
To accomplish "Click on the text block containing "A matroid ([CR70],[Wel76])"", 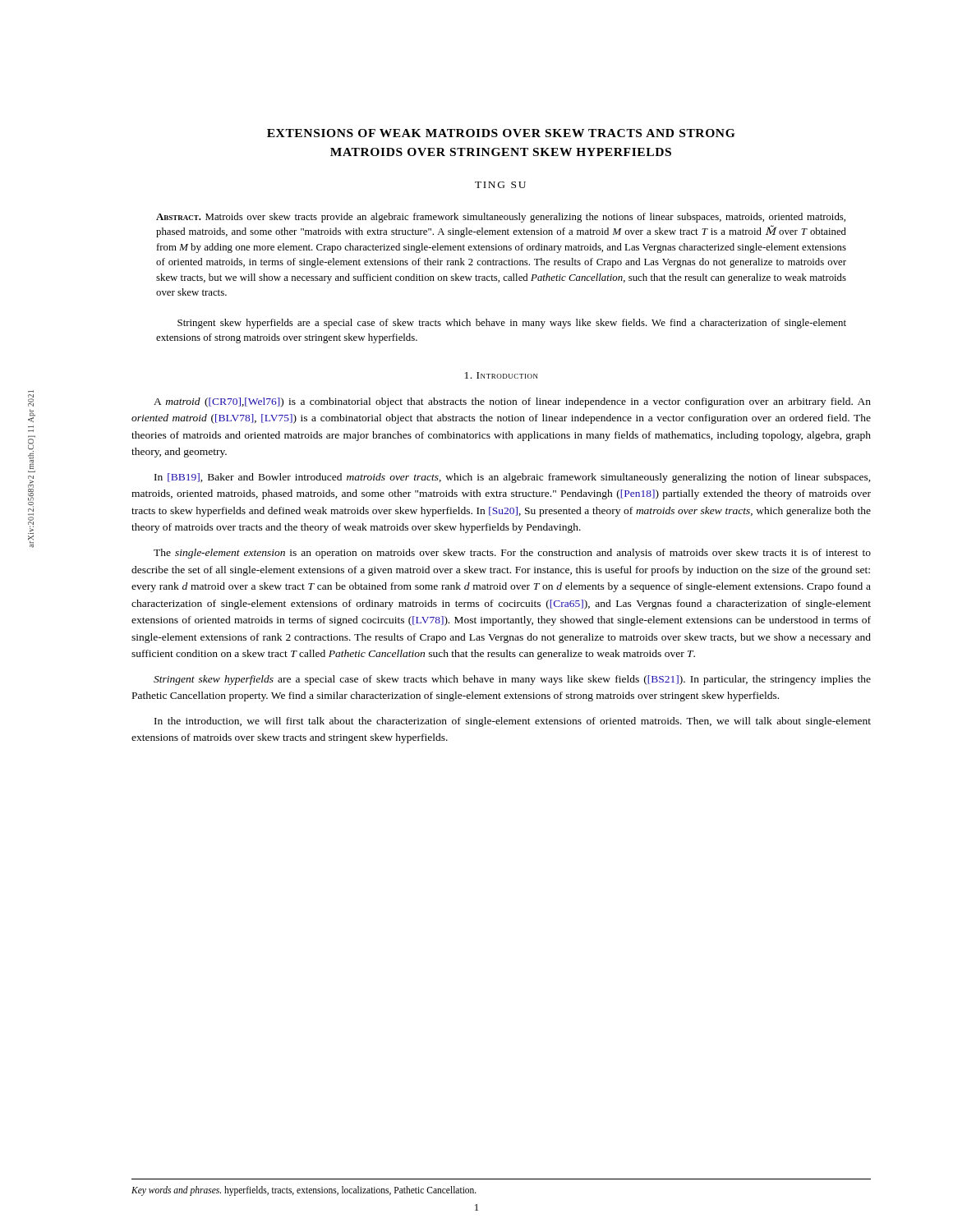I will coord(501,426).
